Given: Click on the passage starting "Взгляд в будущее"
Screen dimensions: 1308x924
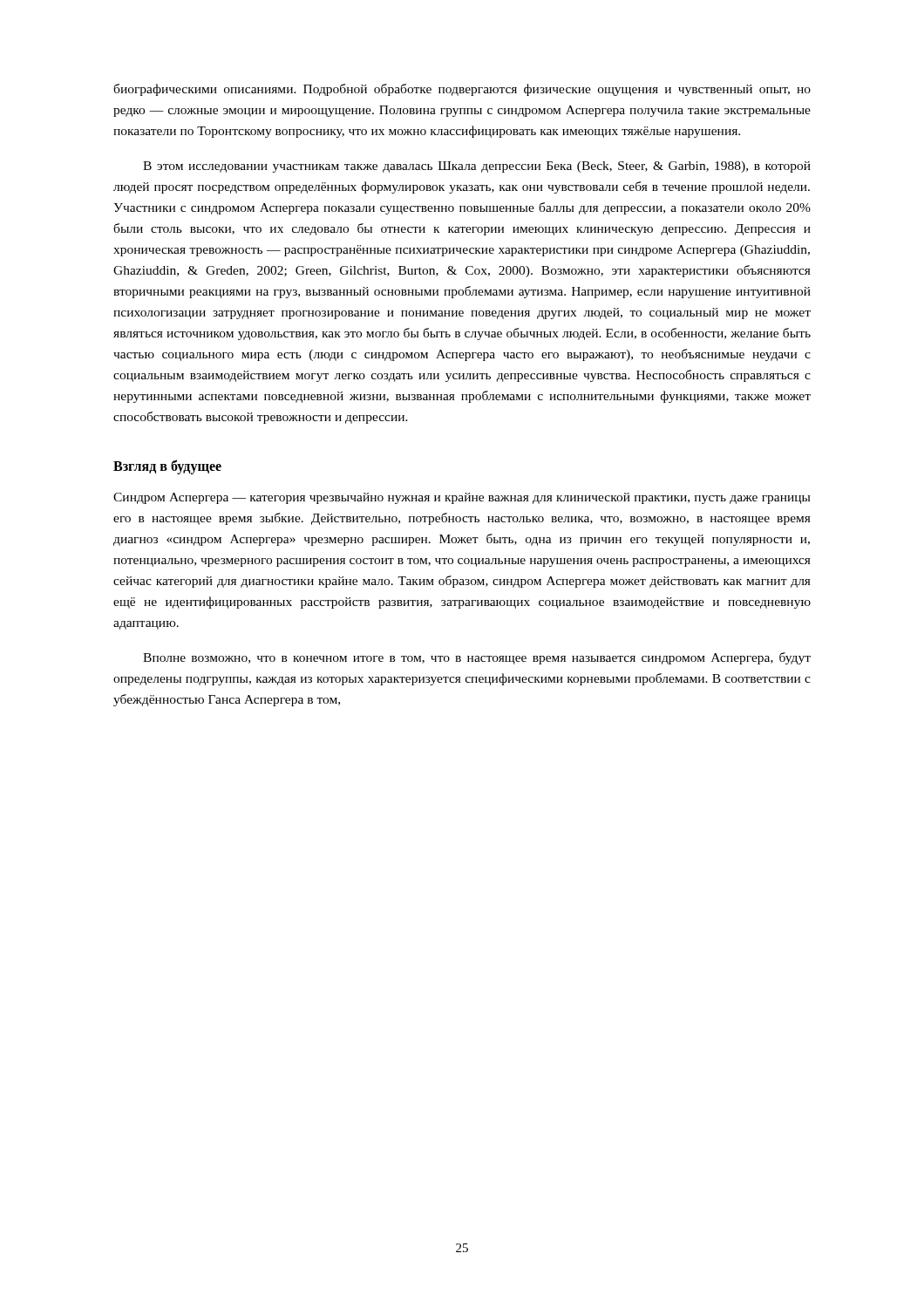Looking at the screenshot, I should click(x=167, y=466).
